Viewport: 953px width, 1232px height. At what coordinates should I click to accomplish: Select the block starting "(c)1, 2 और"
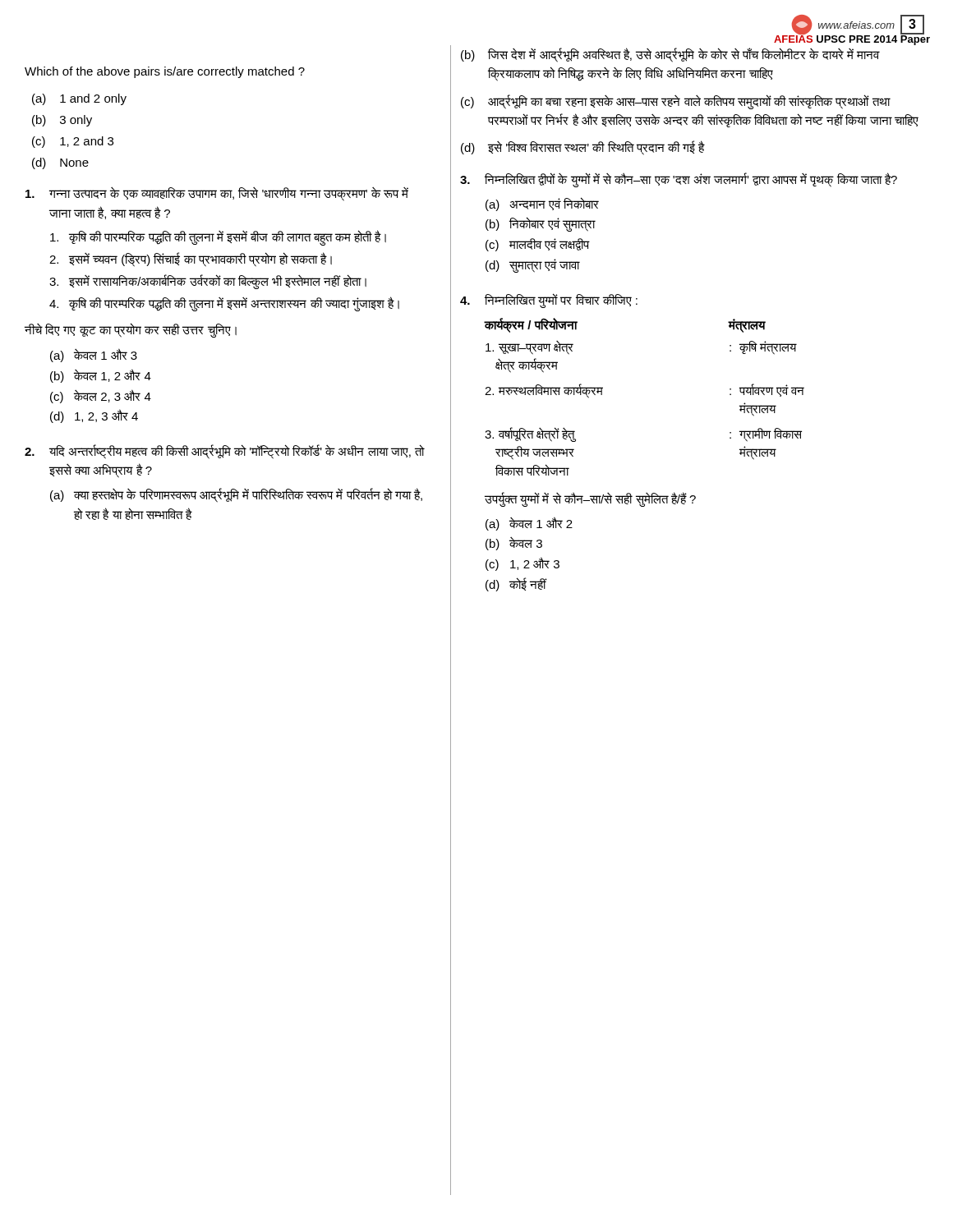coord(522,565)
